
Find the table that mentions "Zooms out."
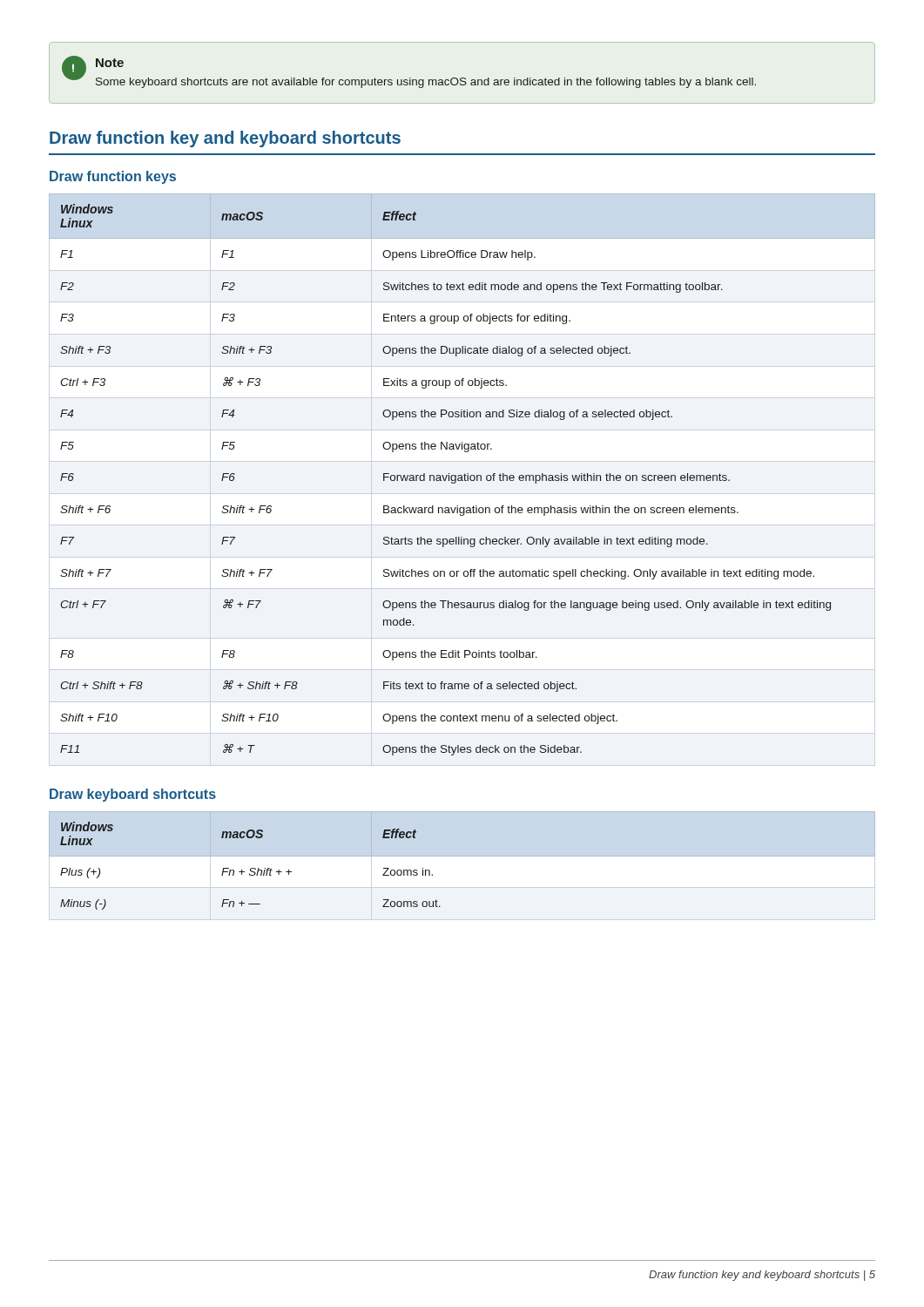pos(462,866)
